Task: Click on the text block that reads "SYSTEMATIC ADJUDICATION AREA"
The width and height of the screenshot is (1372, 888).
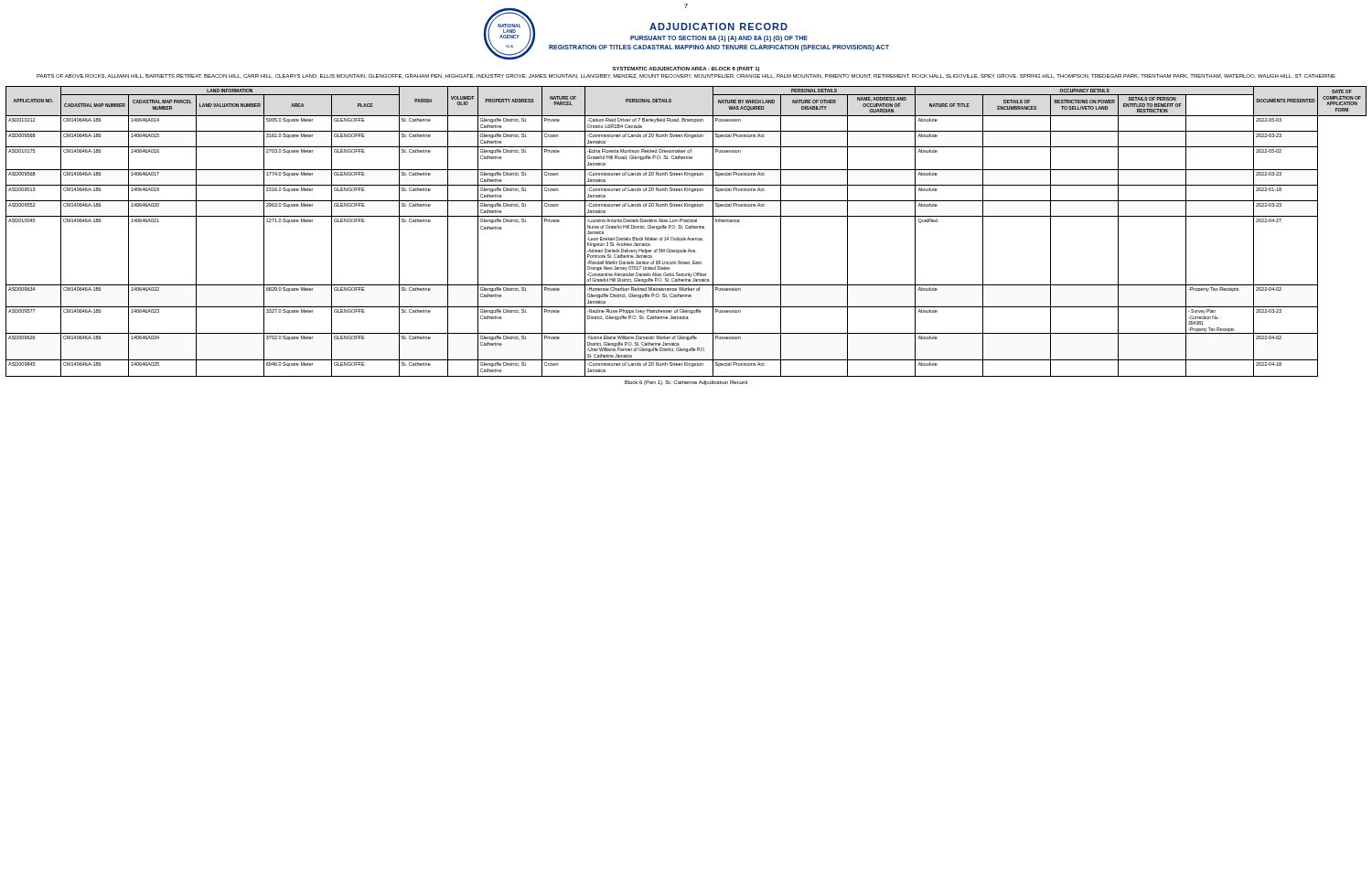Action: tap(686, 72)
